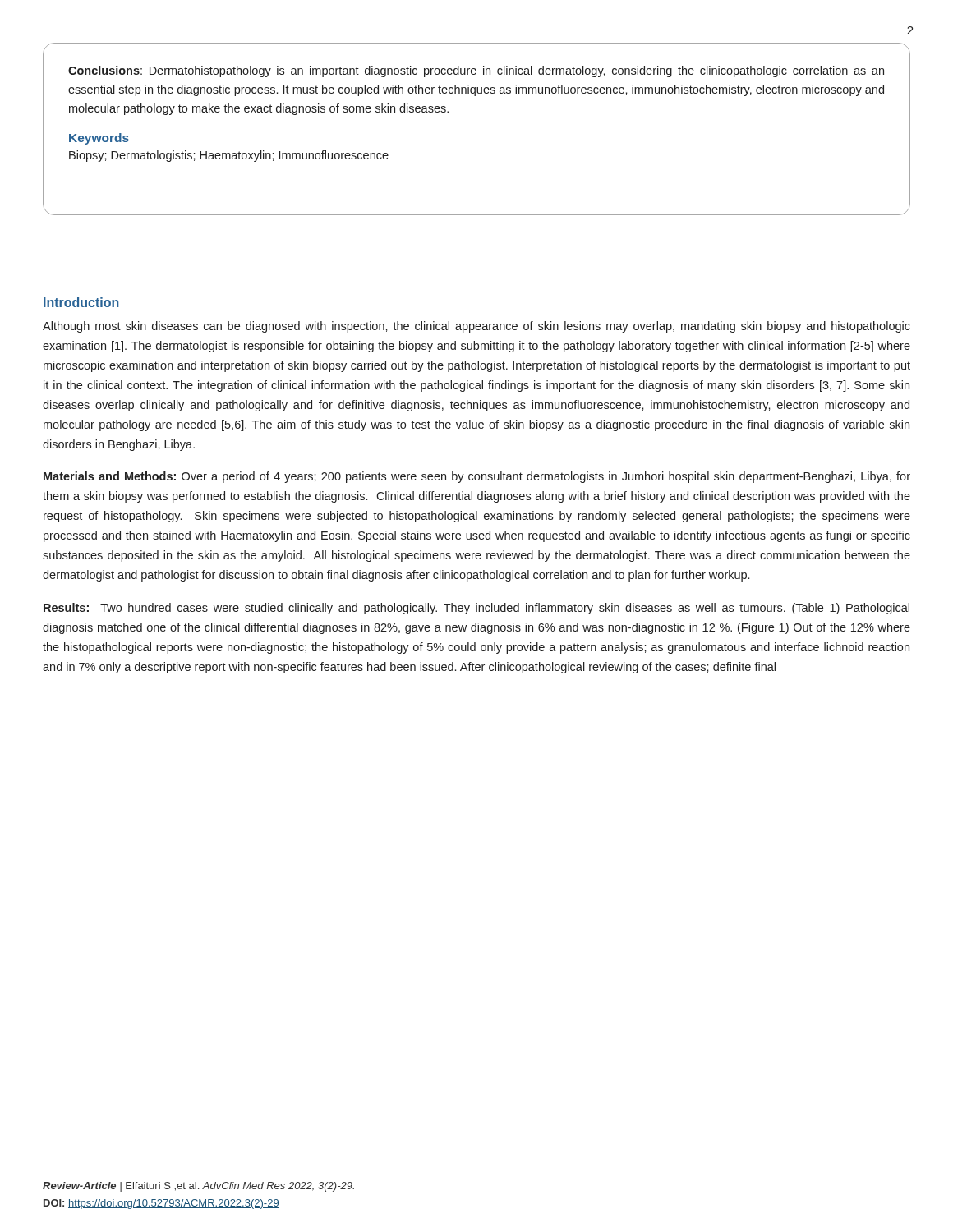Point to the text starting "Results: Two hundred cases were studied clinically"
Screen dimensions: 1232x953
click(476, 637)
